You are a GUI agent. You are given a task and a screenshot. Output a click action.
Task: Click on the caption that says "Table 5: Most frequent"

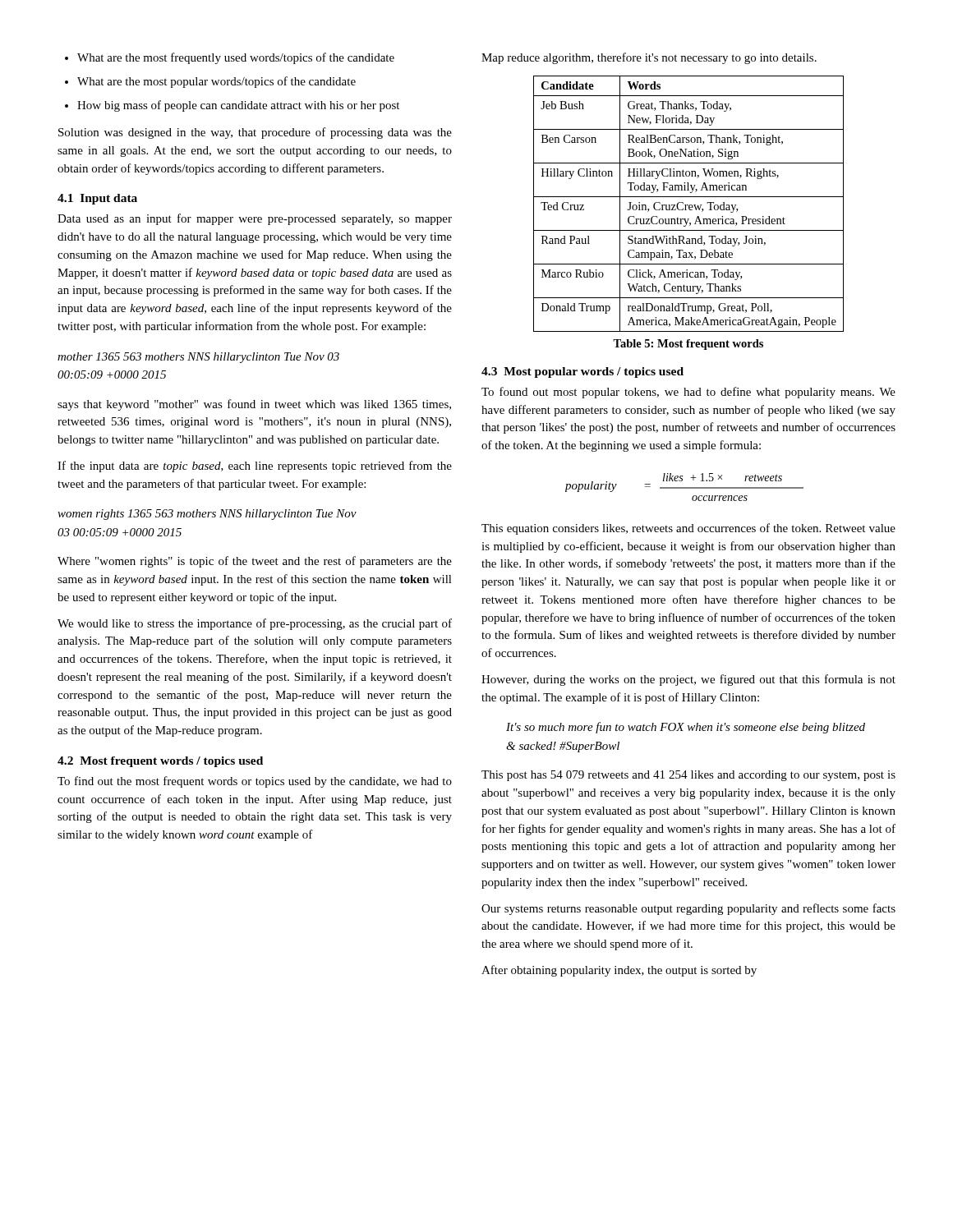point(688,343)
